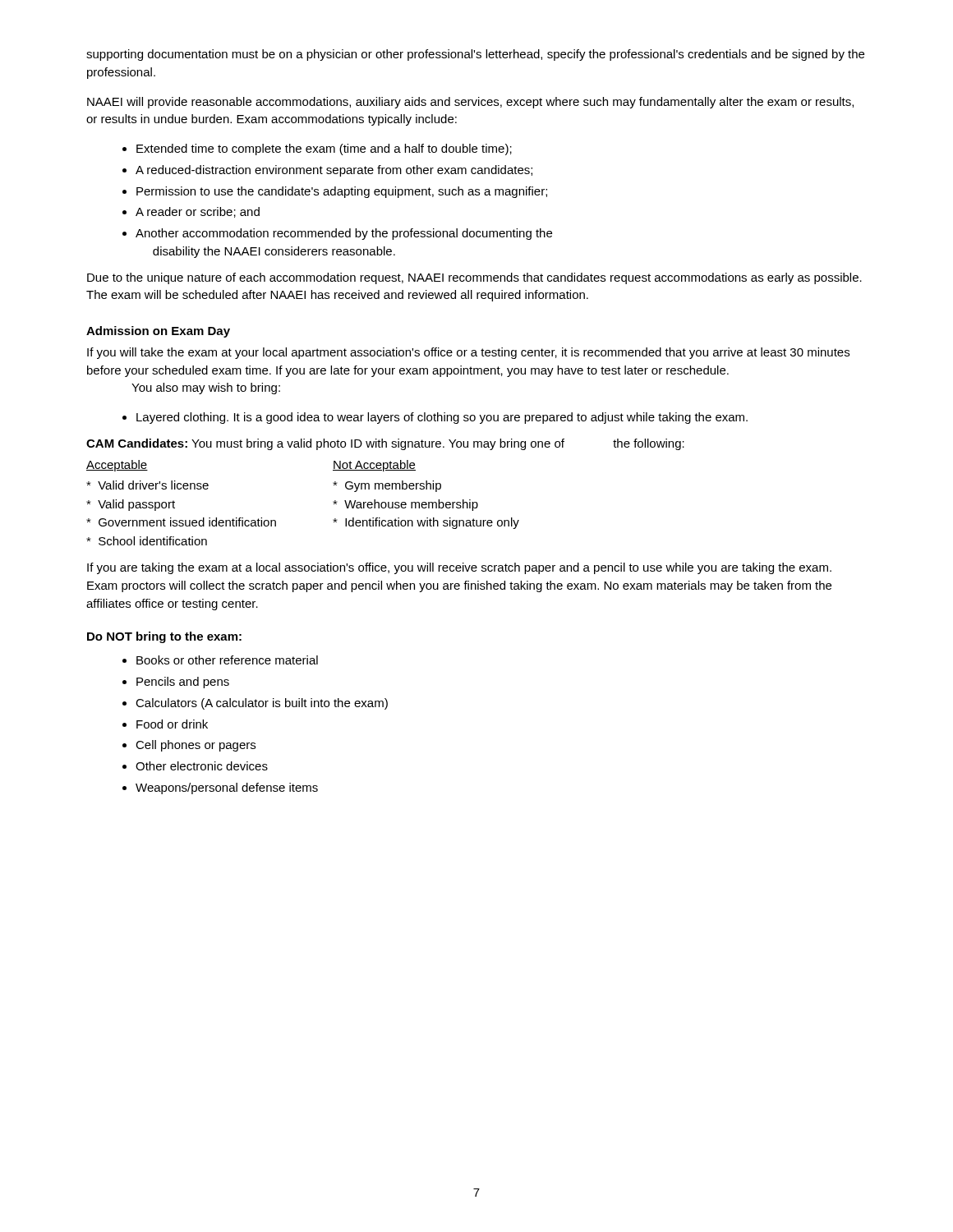Locate the text block that says "supporting documentation must be on"
Image resolution: width=953 pixels, height=1232 pixels.
coord(476,63)
